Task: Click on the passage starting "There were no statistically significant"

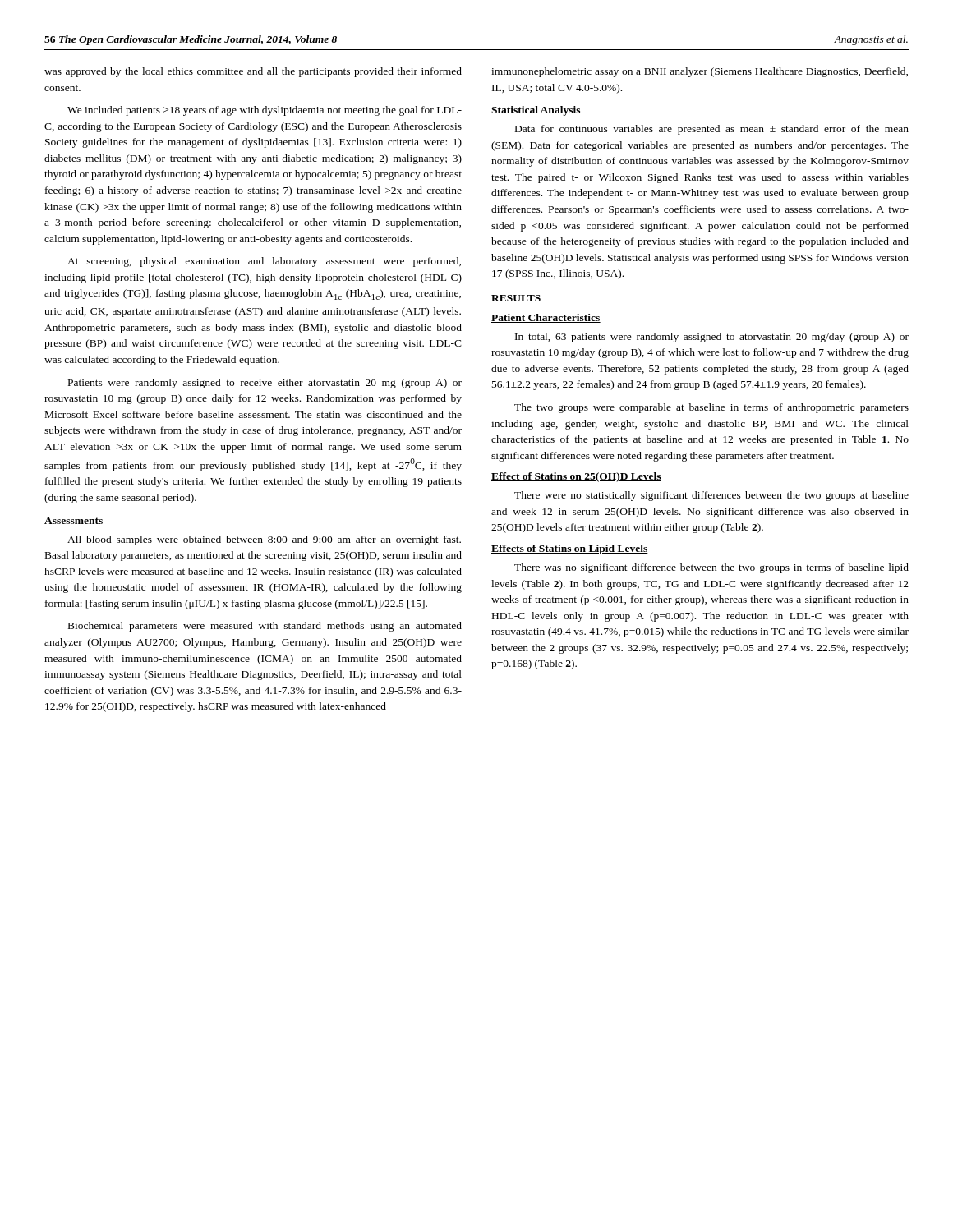Action: tap(700, 511)
